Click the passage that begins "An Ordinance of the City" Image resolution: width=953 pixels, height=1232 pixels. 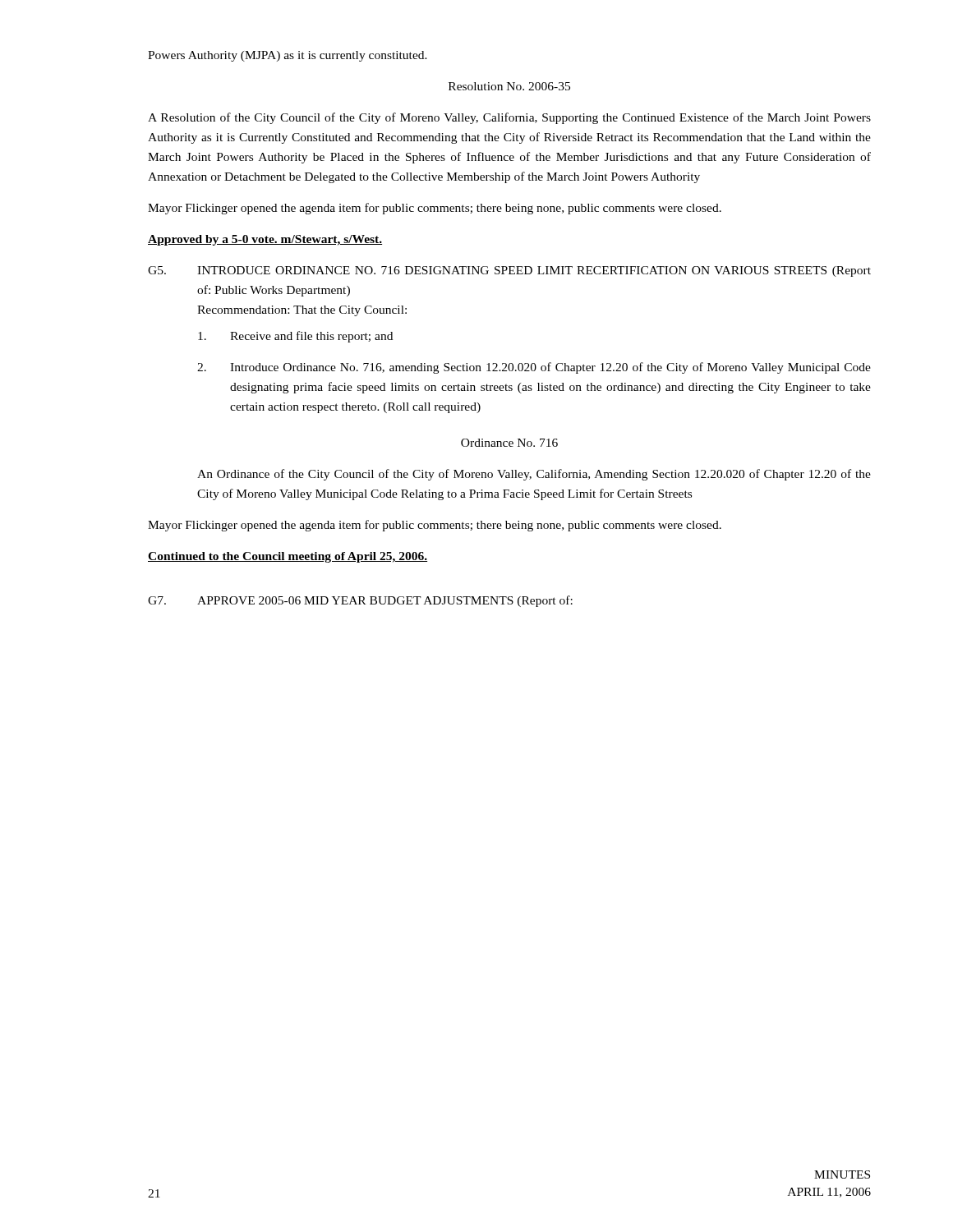coord(534,484)
